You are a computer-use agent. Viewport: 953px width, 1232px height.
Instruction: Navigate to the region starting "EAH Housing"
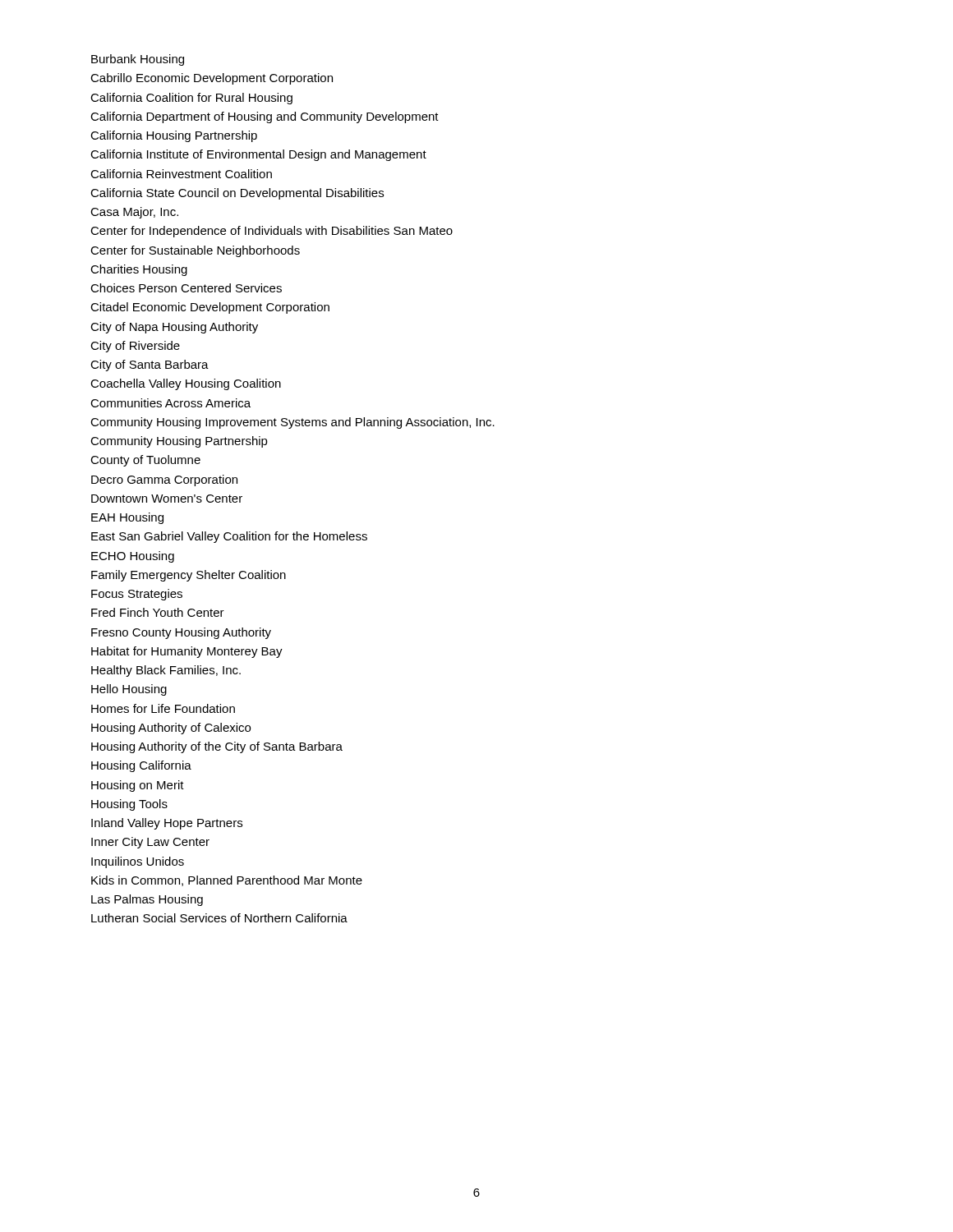click(x=127, y=517)
